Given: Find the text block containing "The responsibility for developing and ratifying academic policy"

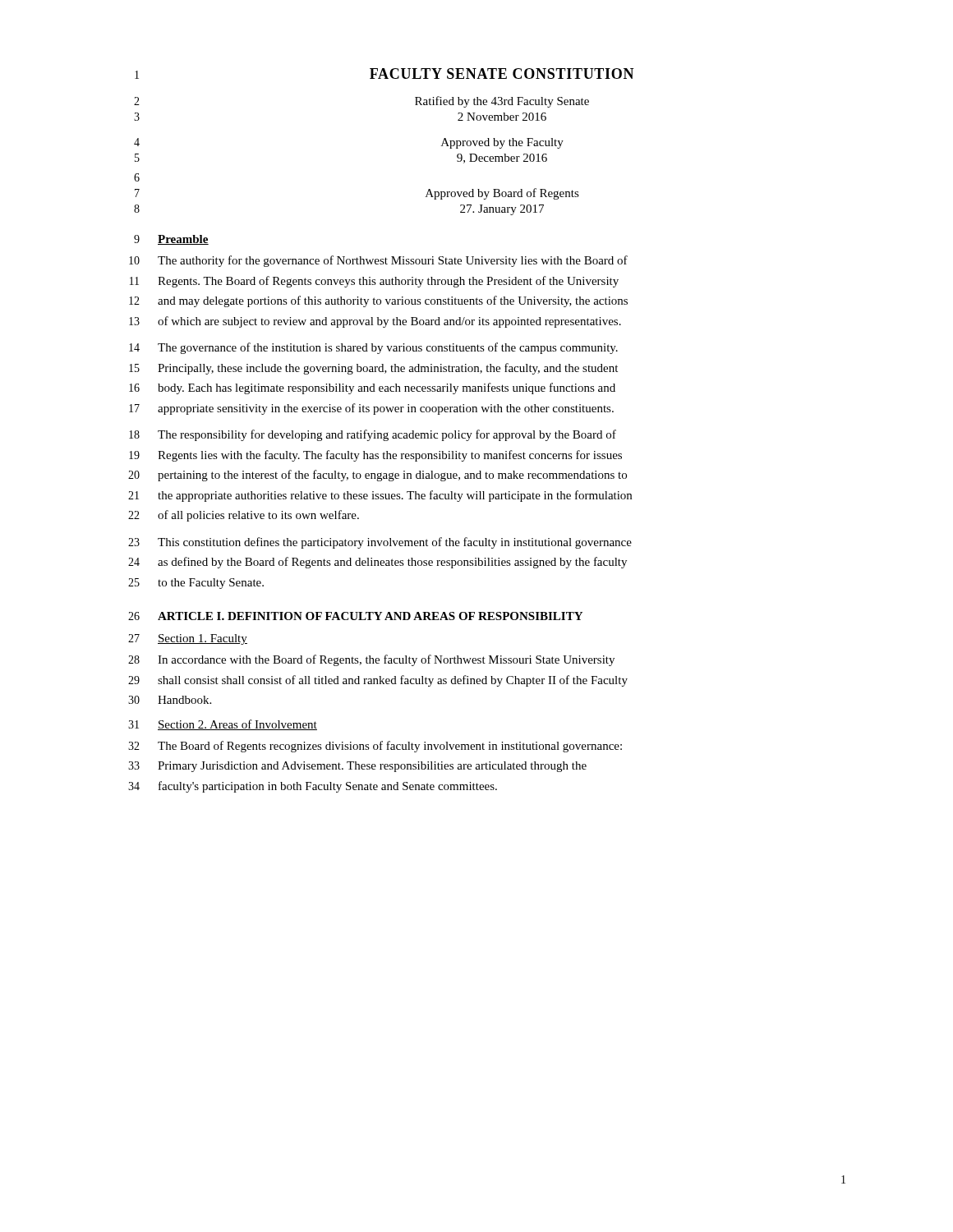Looking at the screenshot, I should coord(387,434).
